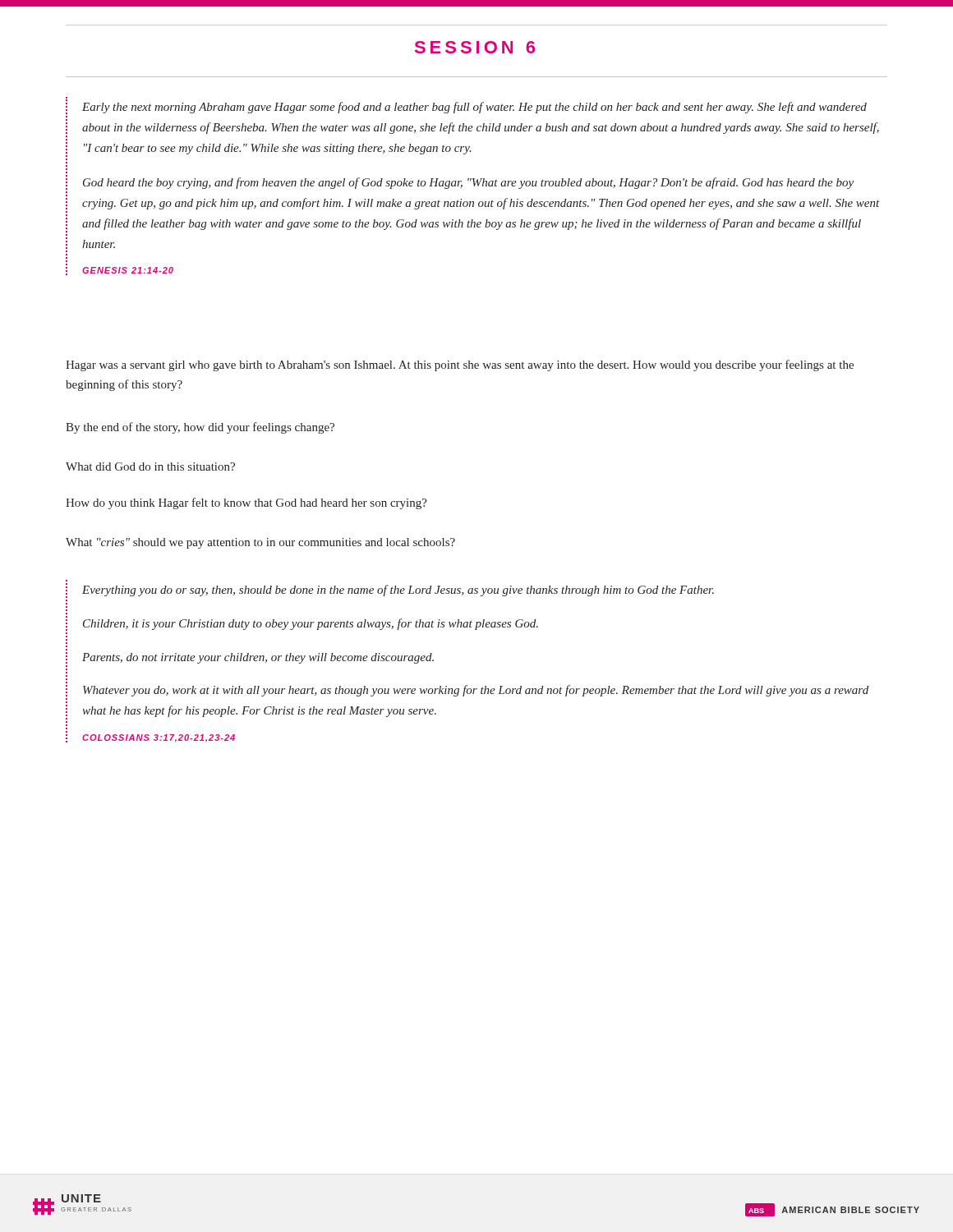
Task: Select the text starting "By the end of"
Action: click(200, 427)
